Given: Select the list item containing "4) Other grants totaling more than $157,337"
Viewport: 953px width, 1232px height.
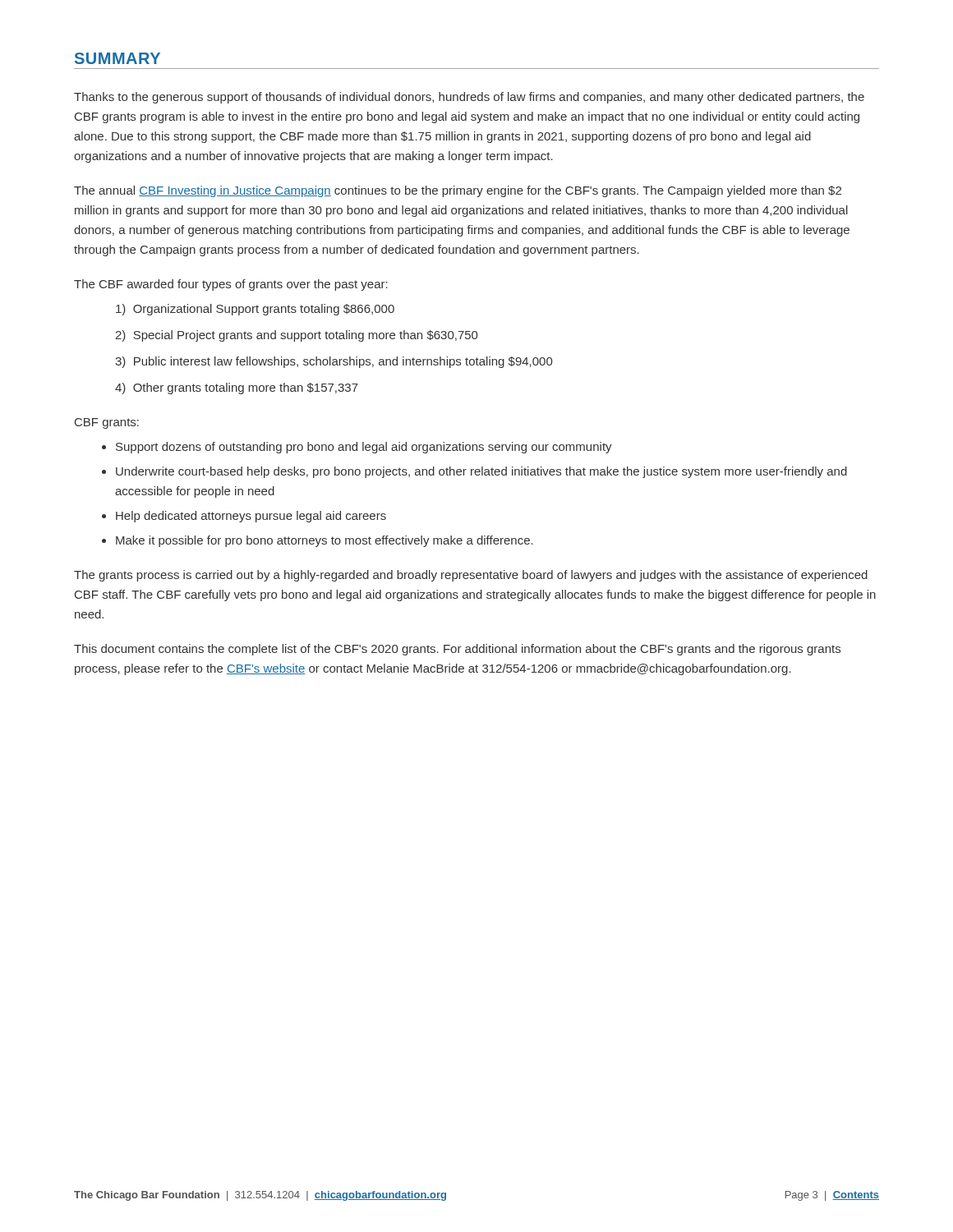Looking at the screenshot, I should [237, 387].
